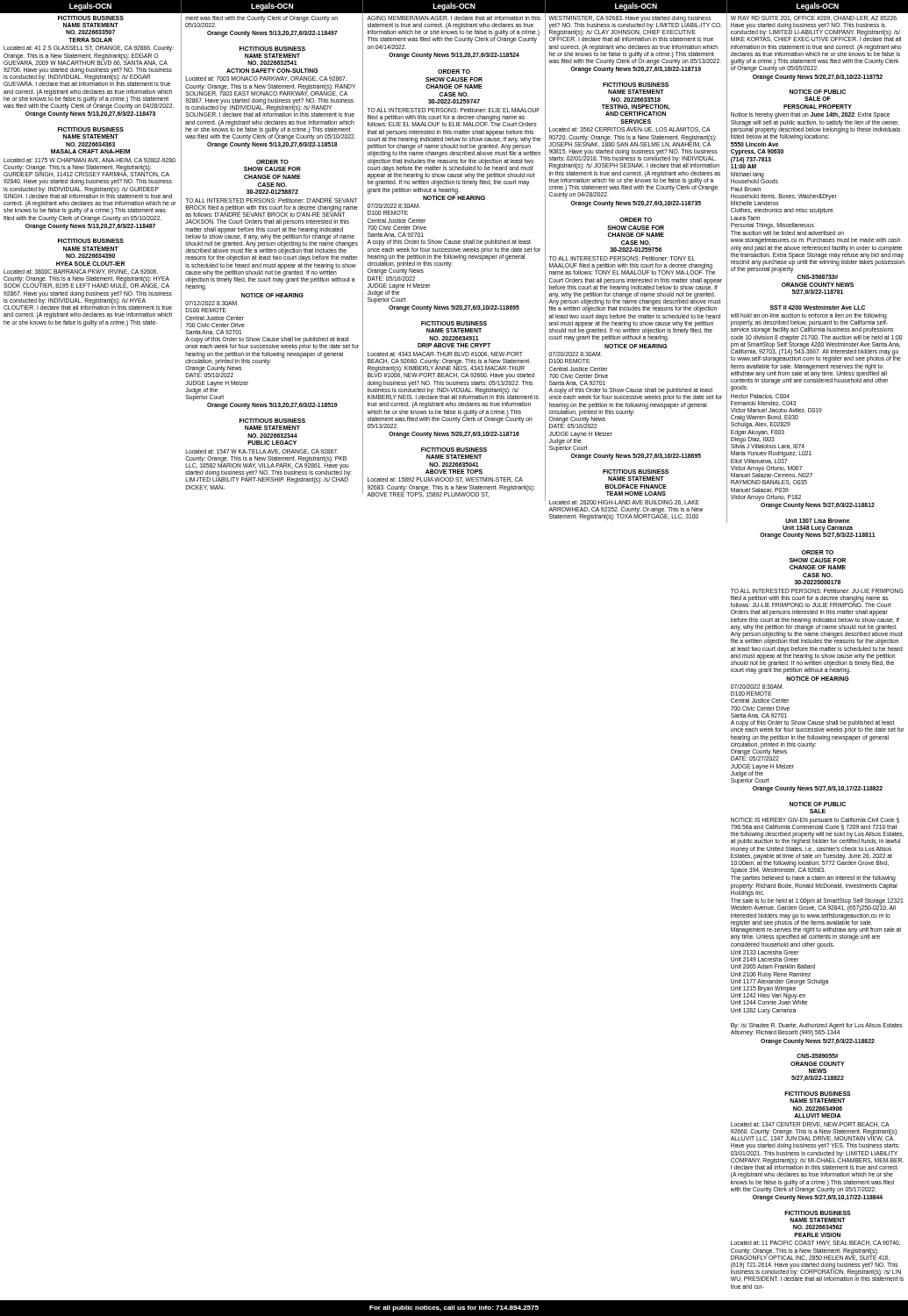Find the text block containing "WESTMINSTER, CA 92683. Have you started doing"
Image resolution: width=908 pixels, height=1316 pixels.
[636, 268]
